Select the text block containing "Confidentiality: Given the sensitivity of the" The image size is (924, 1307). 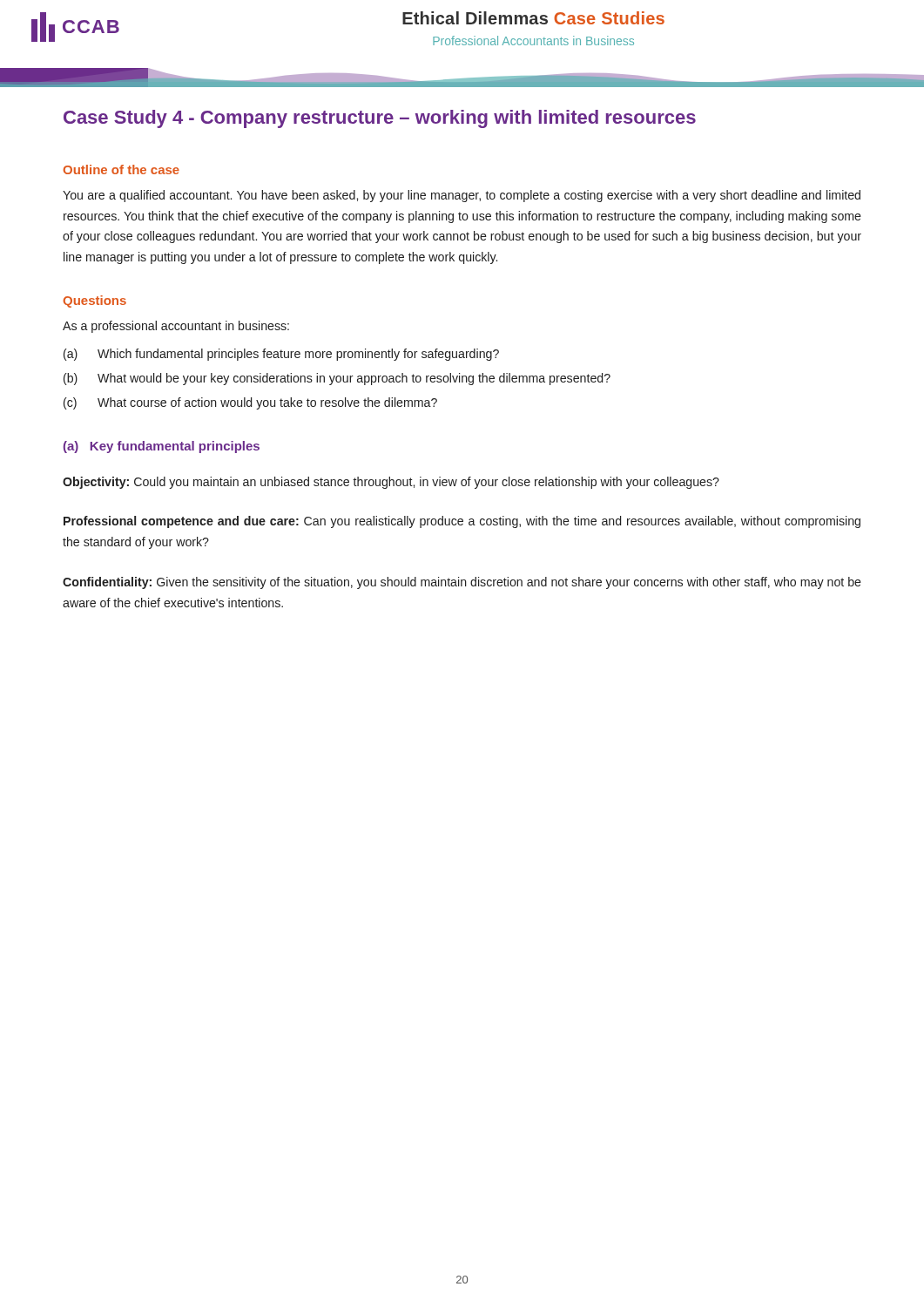point(462,593)
